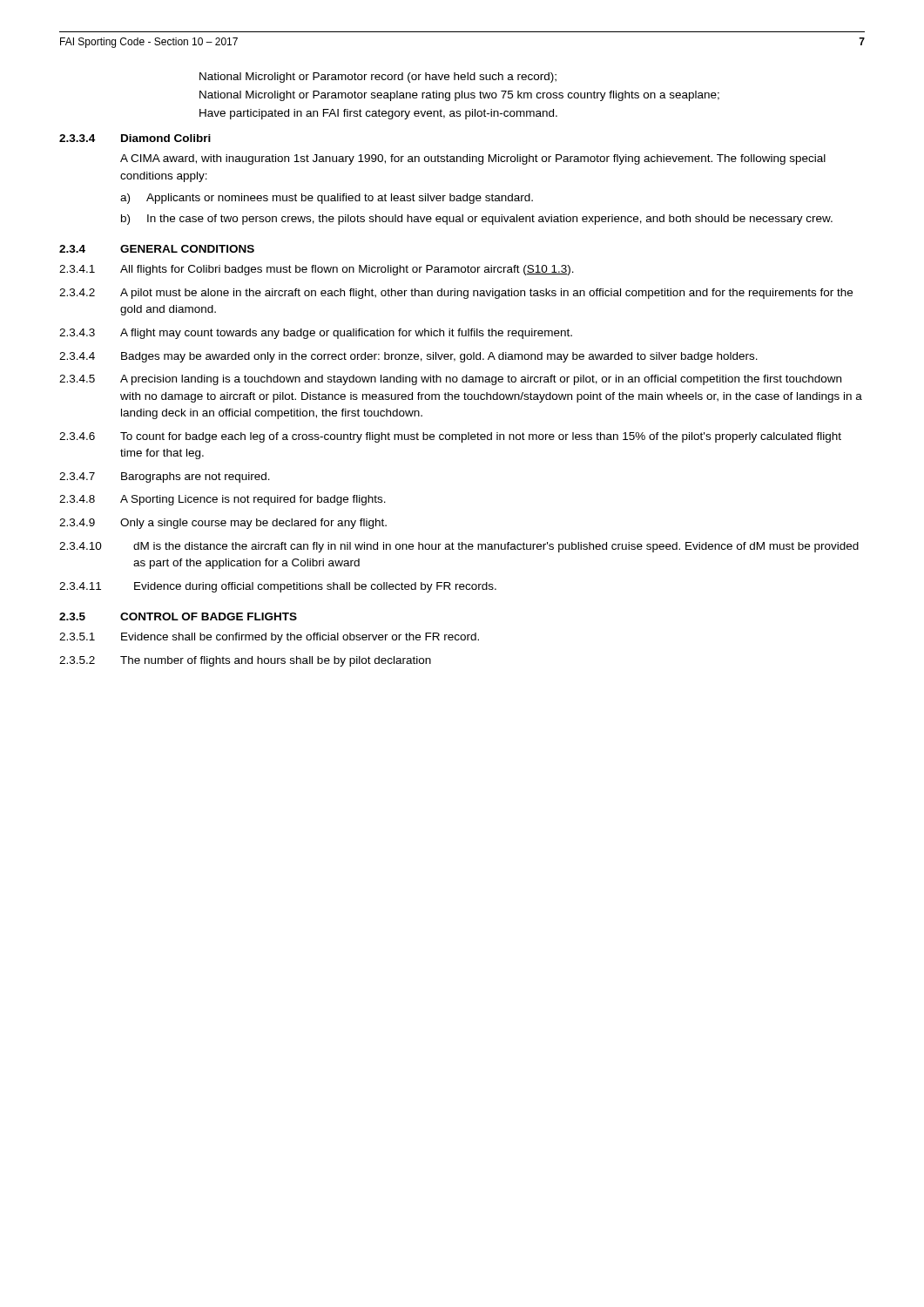
Task: Click on the text block with the text "3.4.2 A pilot"
Action: click(462, 301)
